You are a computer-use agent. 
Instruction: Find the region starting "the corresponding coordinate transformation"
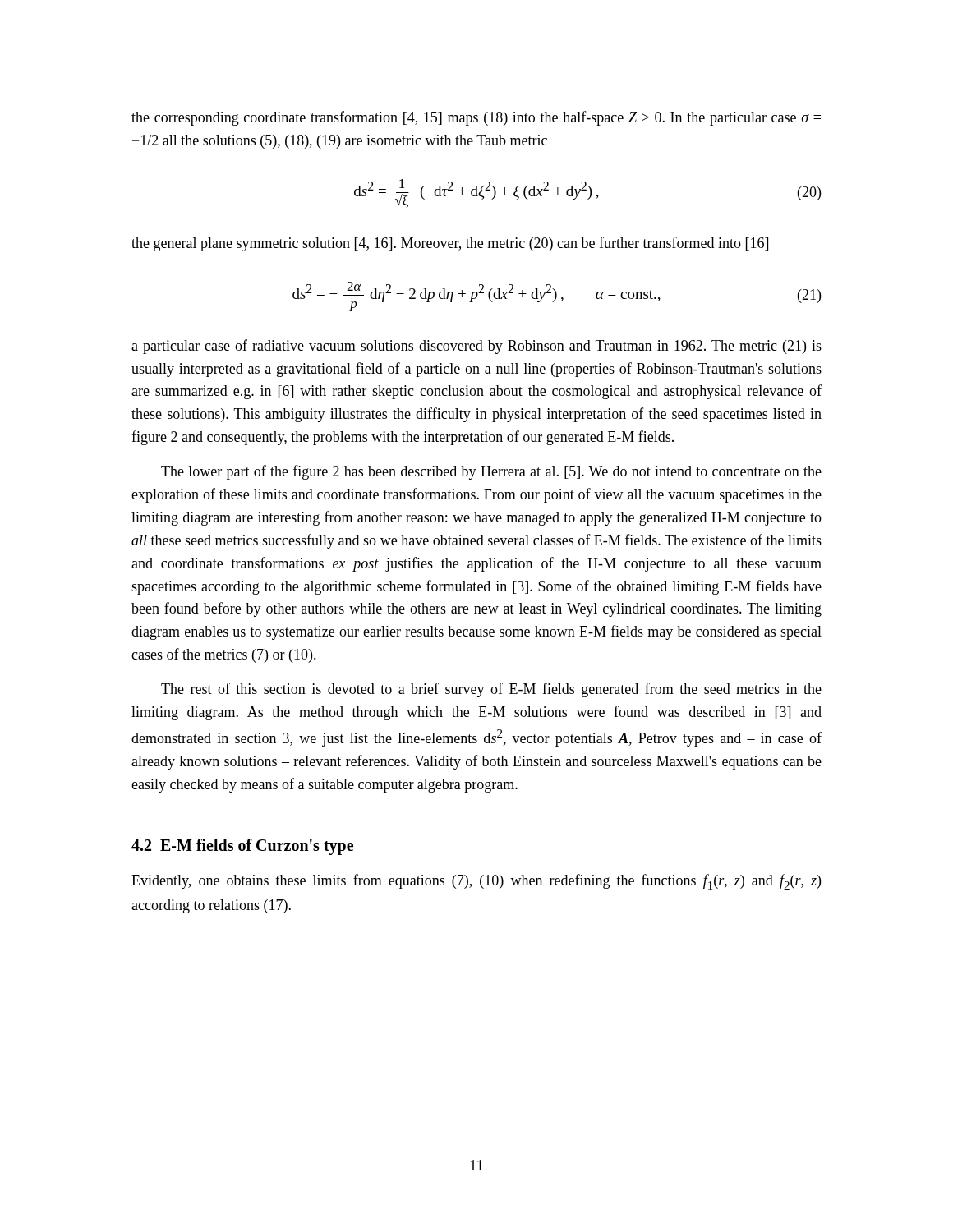[x=476, y=129]
